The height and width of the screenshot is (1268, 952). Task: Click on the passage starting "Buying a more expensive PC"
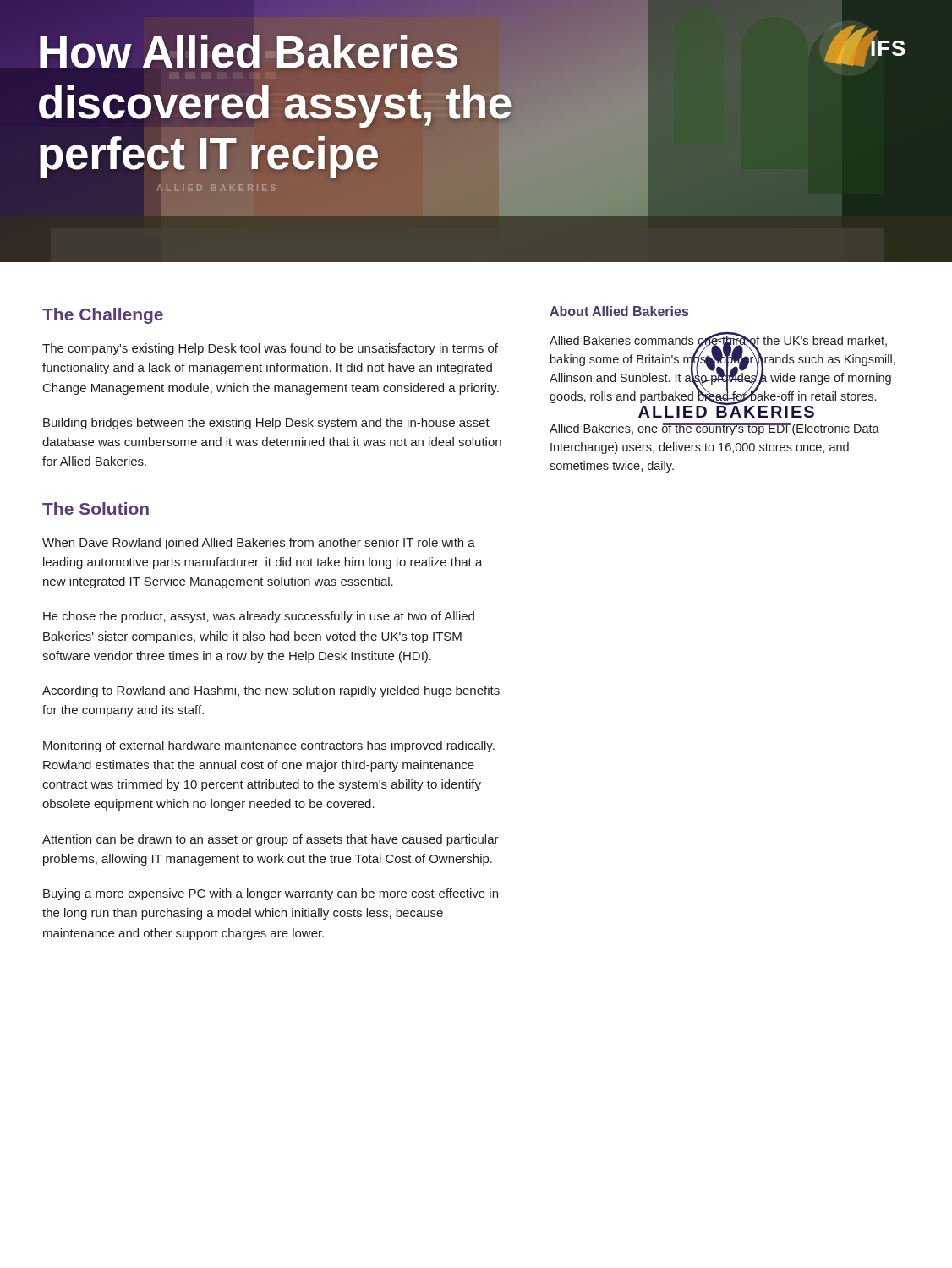click(271, 913)
